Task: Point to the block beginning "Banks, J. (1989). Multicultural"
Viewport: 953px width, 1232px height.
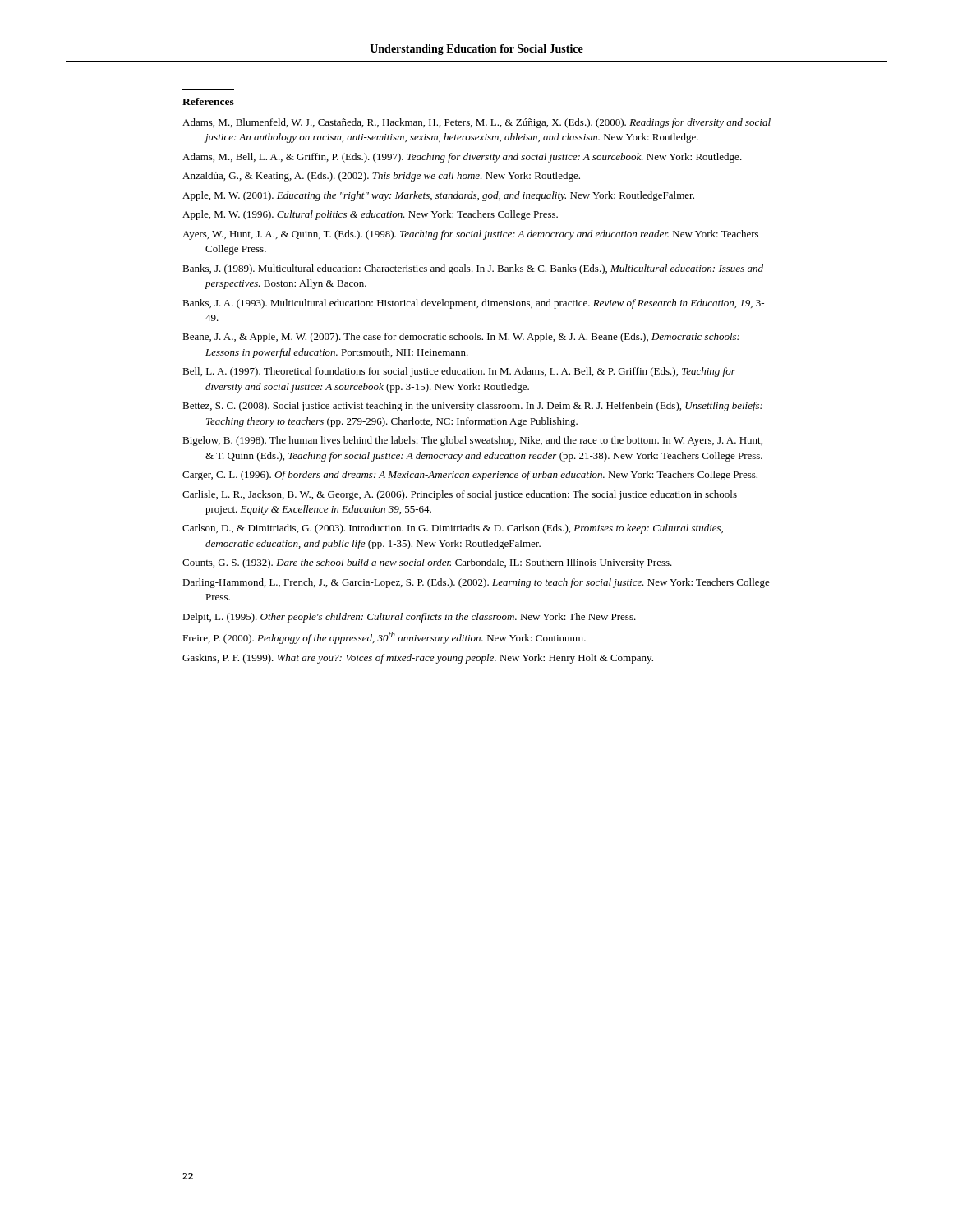Action: (x=473, y=275)
